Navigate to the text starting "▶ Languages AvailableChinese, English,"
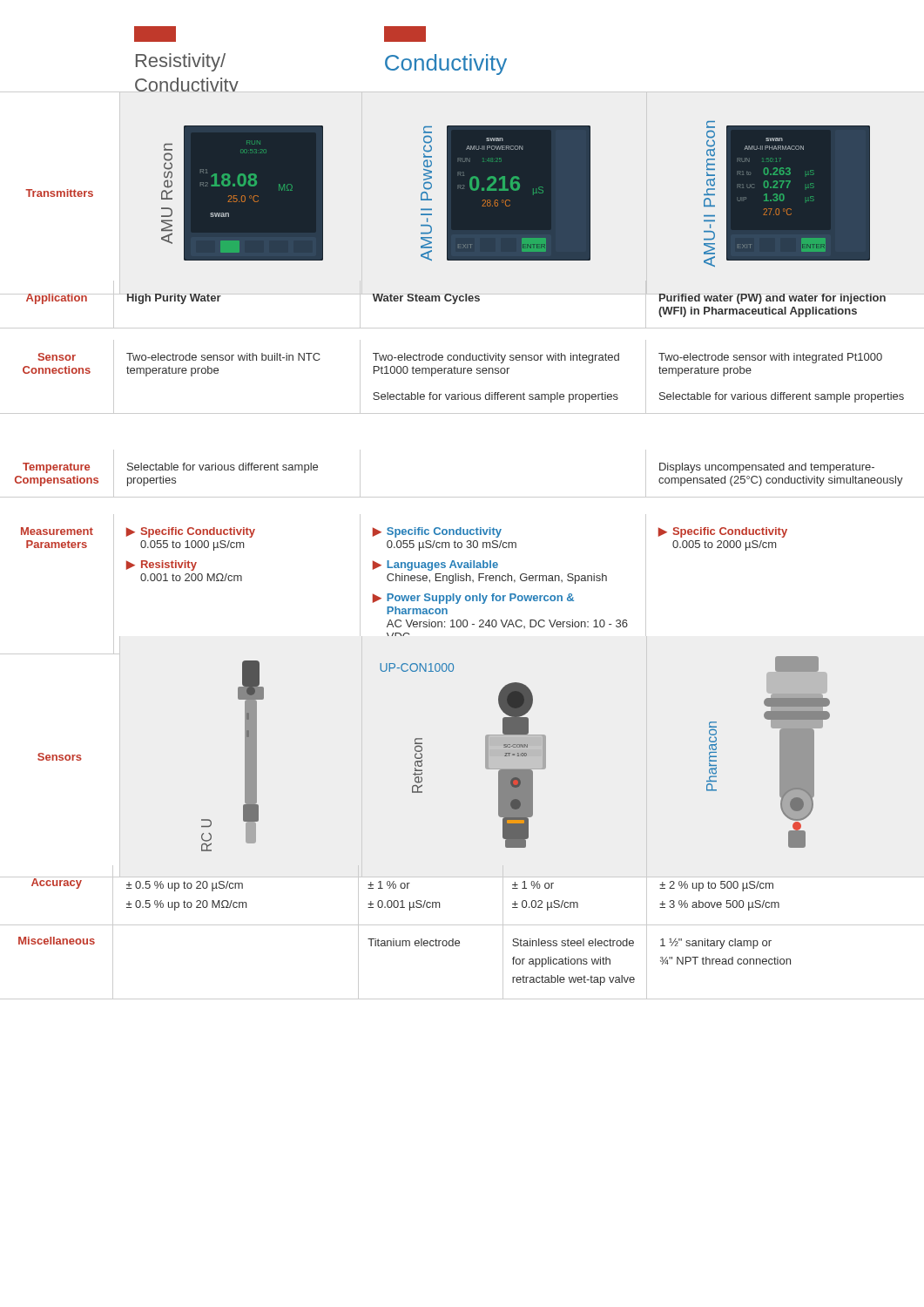924x1307 pixels. [x=490, y=571]
